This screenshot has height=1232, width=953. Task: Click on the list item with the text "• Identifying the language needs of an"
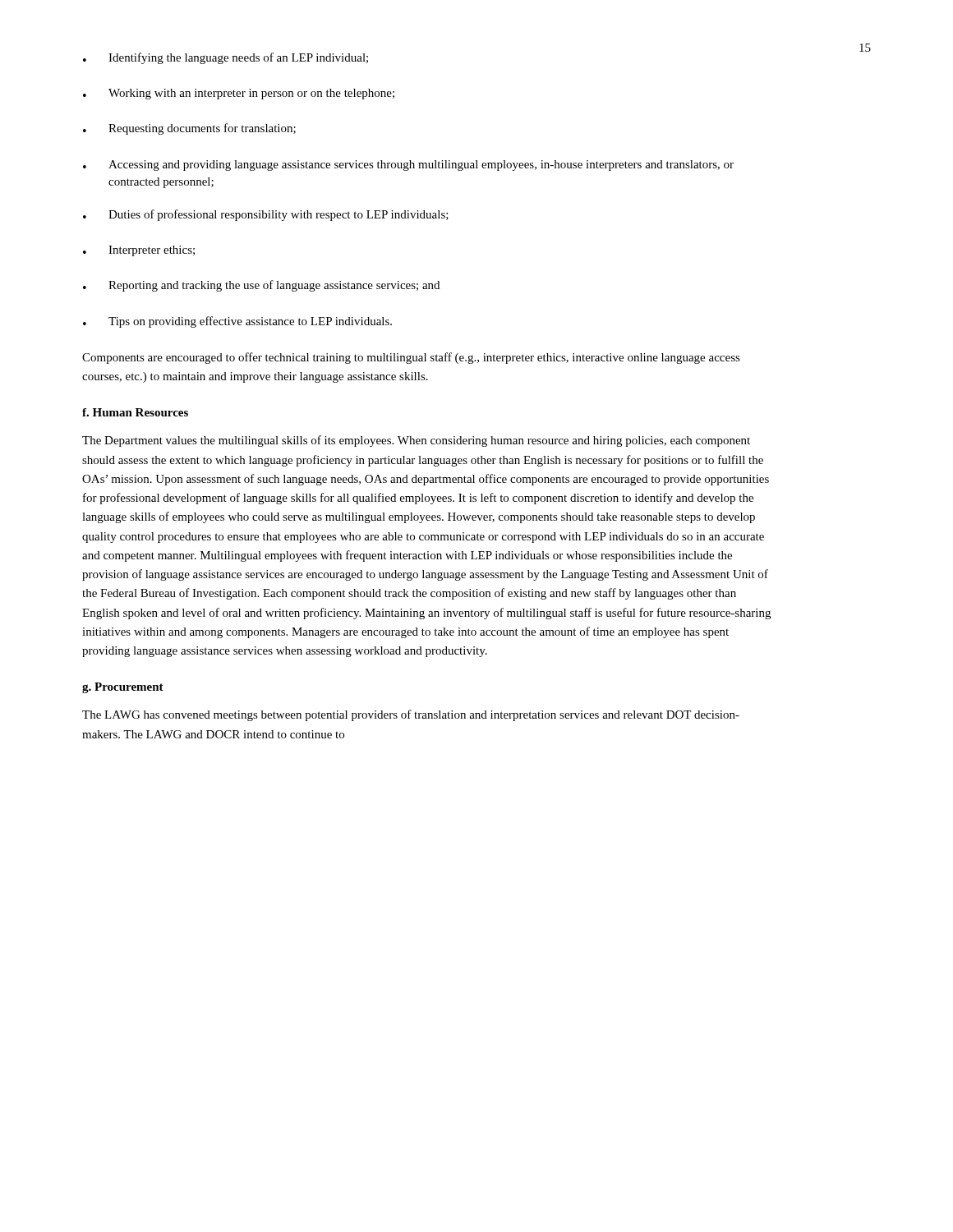coord(226,58)
